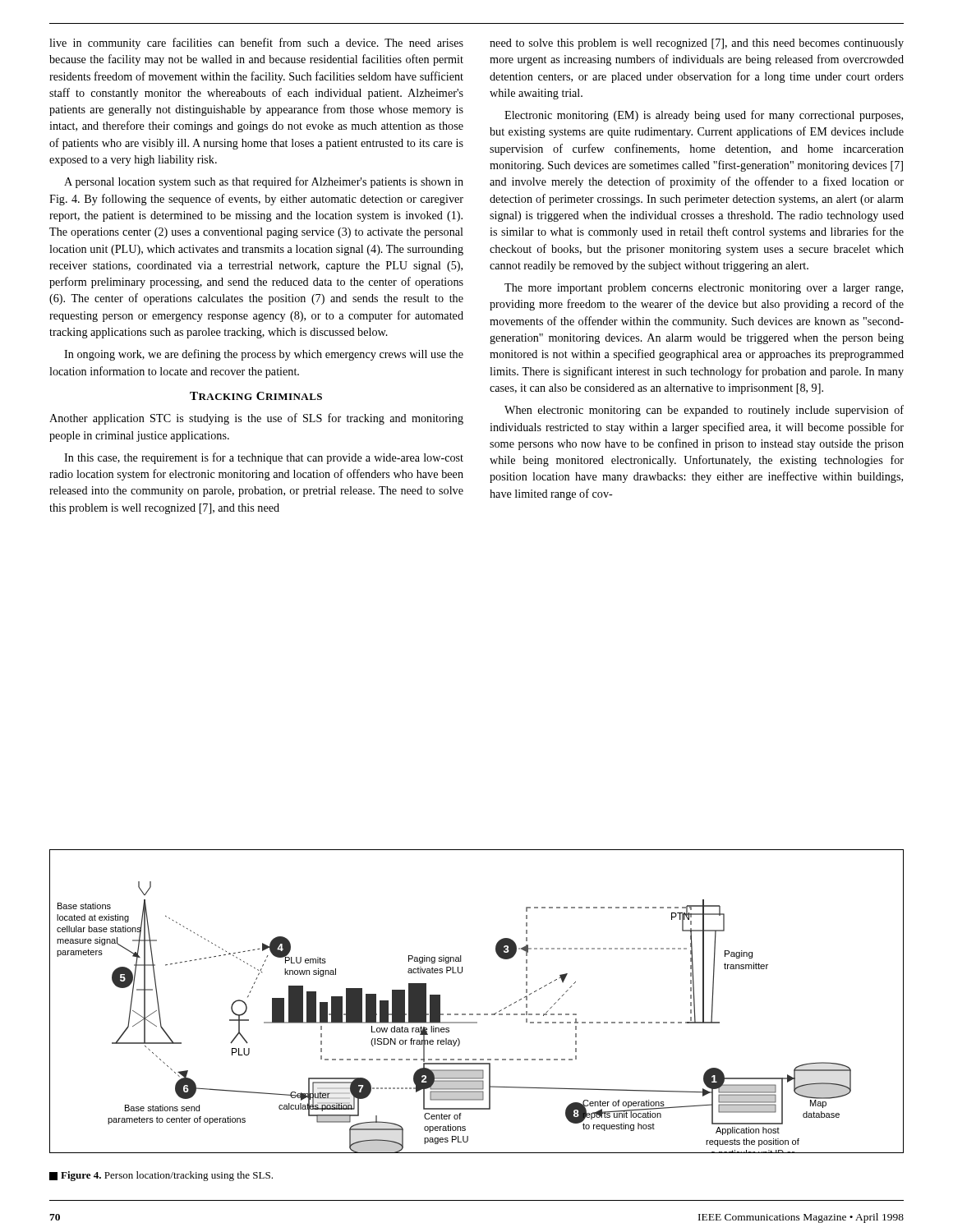Select the caption containing "Figure 4. Person location/tracking using the"
Image resolution: width=953 pixels, height=1232 pixels.
pos(161,1175)
